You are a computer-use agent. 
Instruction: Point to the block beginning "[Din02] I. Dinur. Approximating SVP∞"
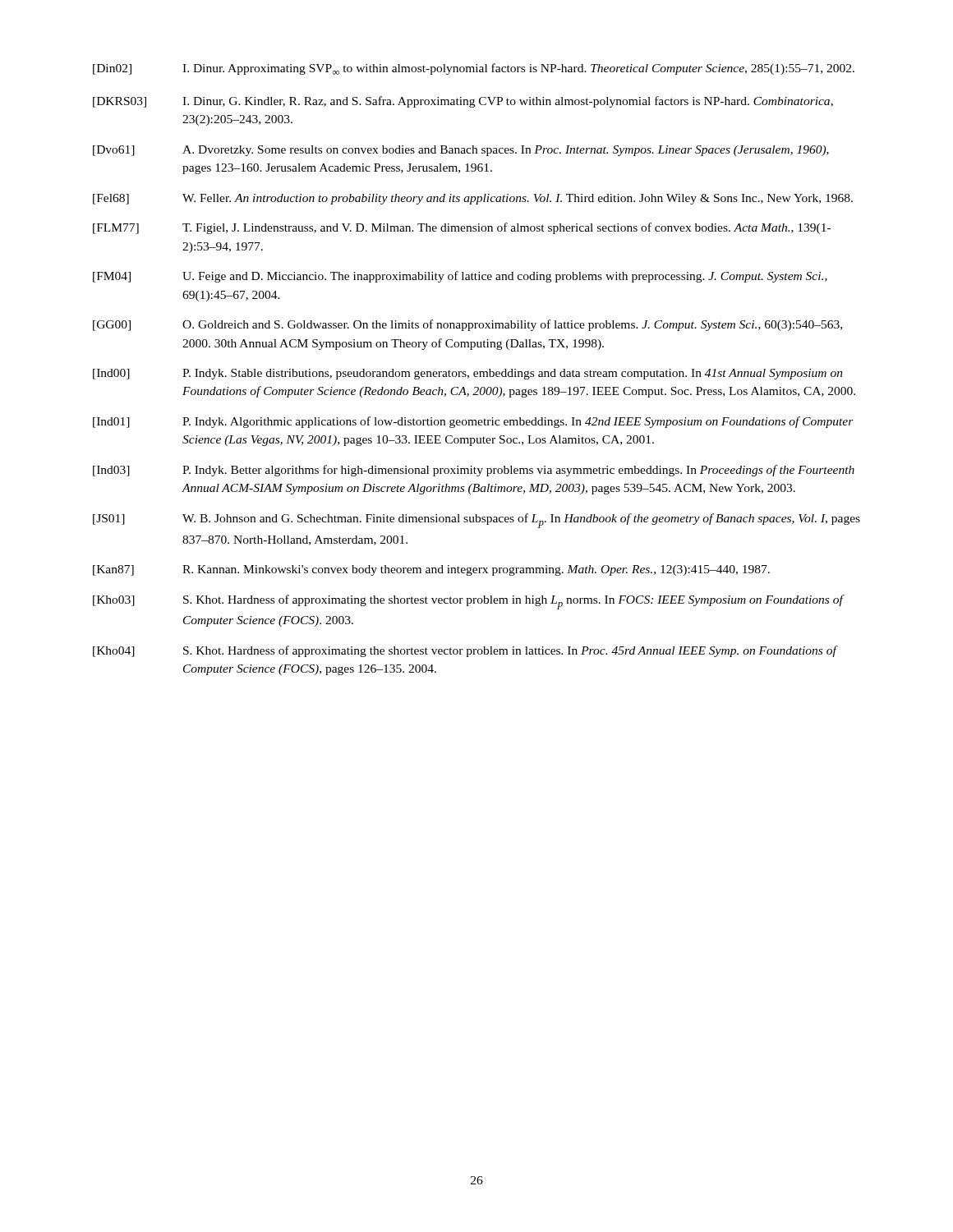click(x=476, y=70)
